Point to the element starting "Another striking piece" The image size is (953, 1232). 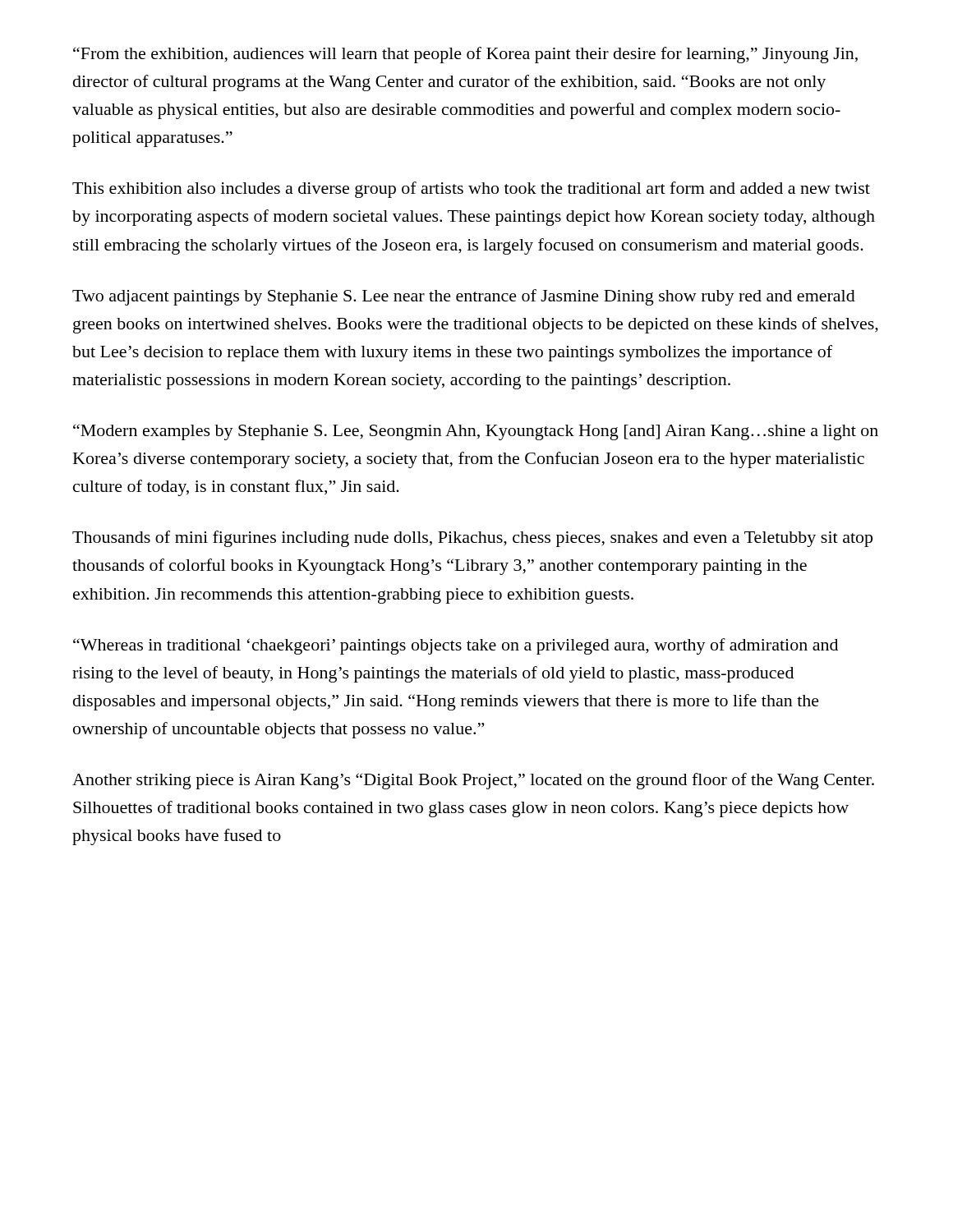coord(474,807)
